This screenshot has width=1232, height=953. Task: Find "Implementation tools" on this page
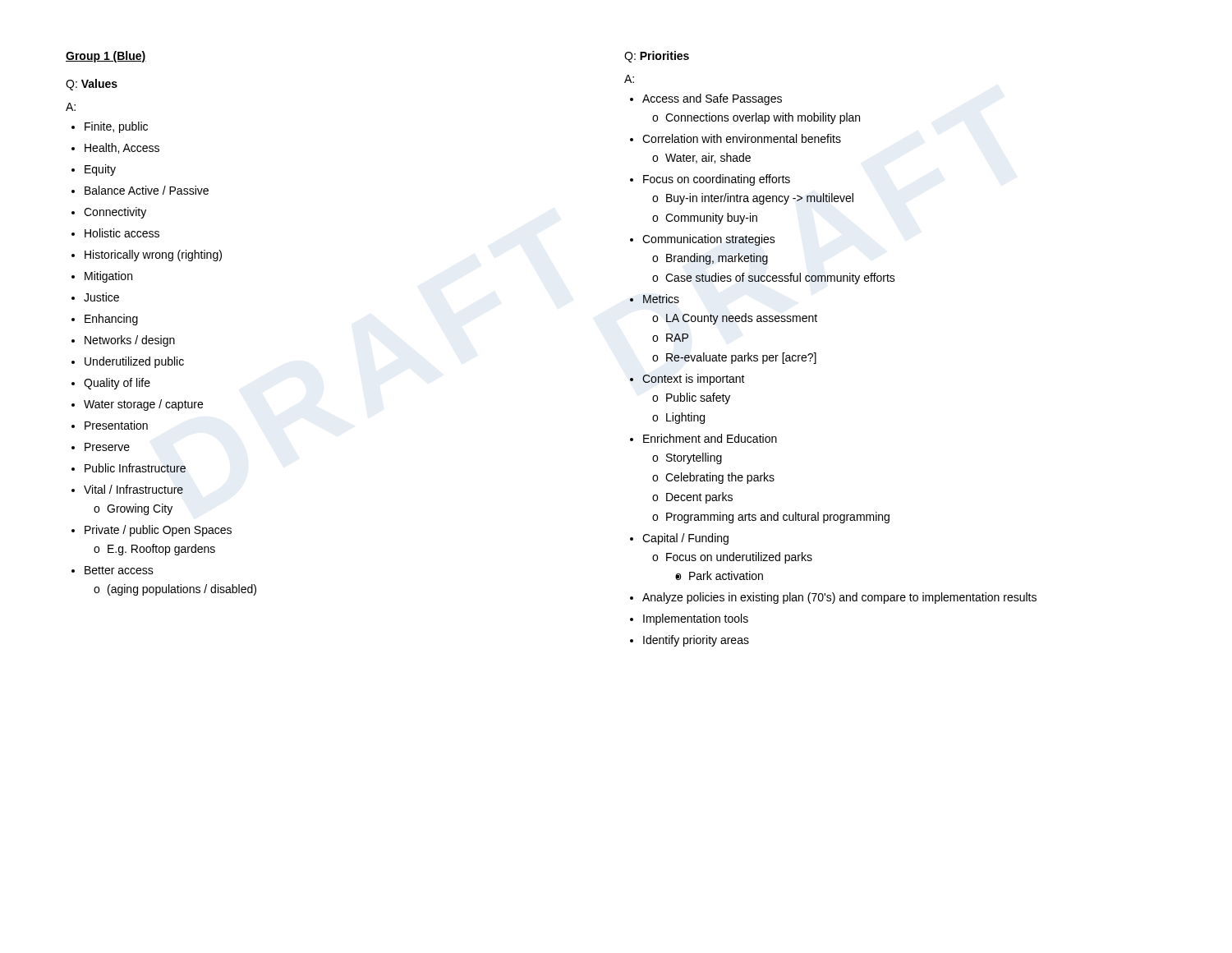[695, 619]
